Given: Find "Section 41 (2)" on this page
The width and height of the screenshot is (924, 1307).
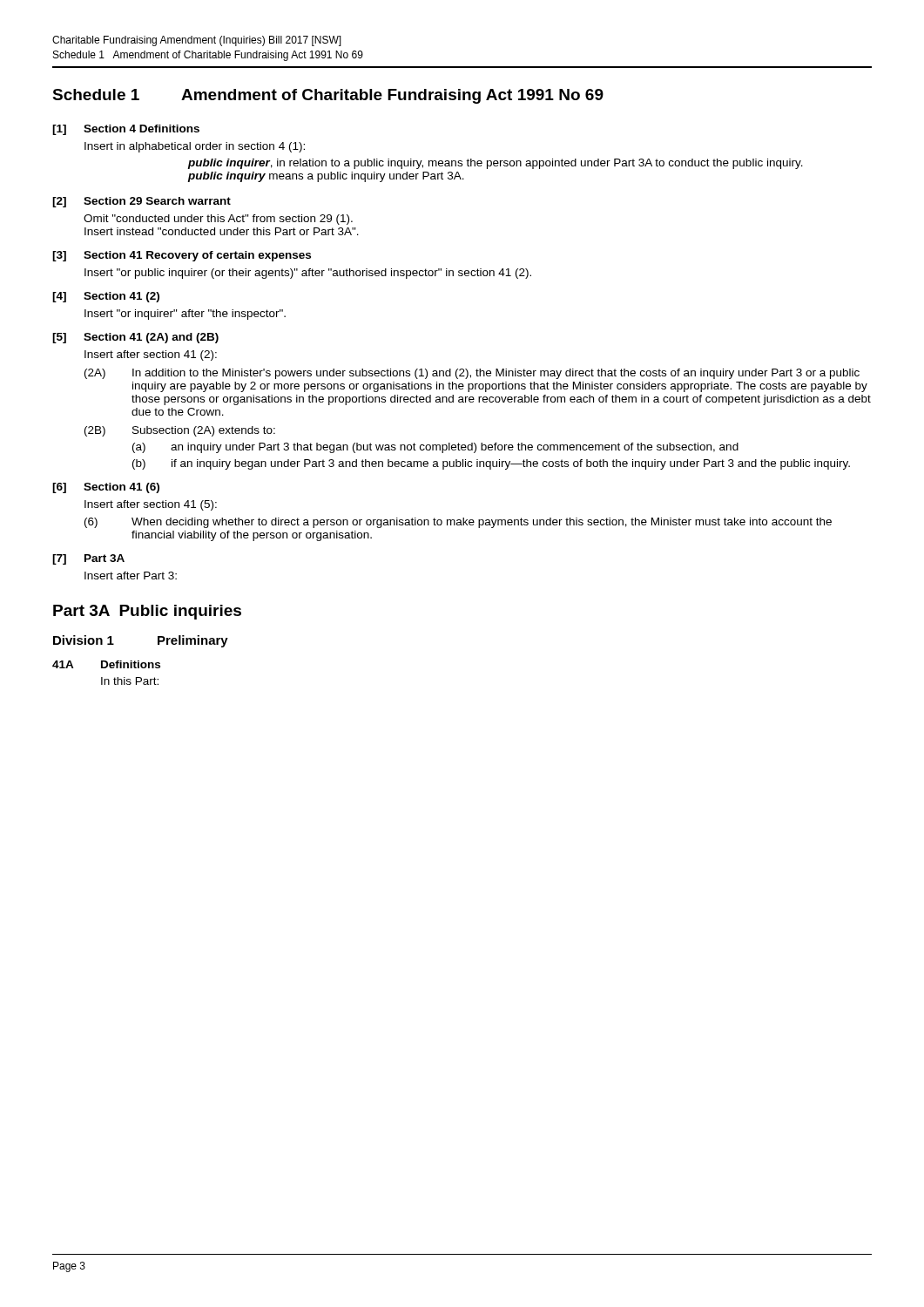Looking at the screenshot, I should 122,296.
